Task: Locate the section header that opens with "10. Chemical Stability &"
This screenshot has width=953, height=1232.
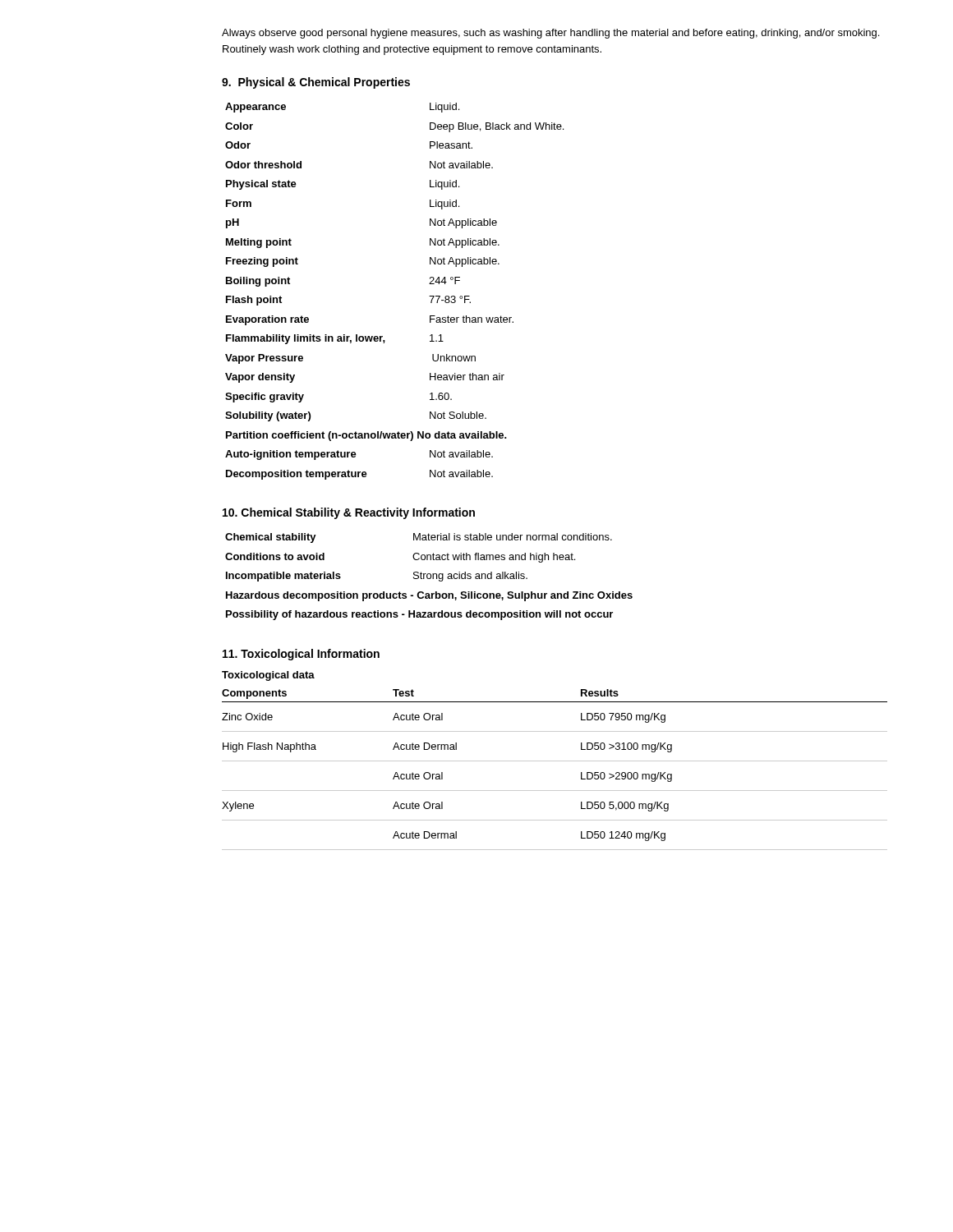Action: pyautogui.click(x=349, y=513)
